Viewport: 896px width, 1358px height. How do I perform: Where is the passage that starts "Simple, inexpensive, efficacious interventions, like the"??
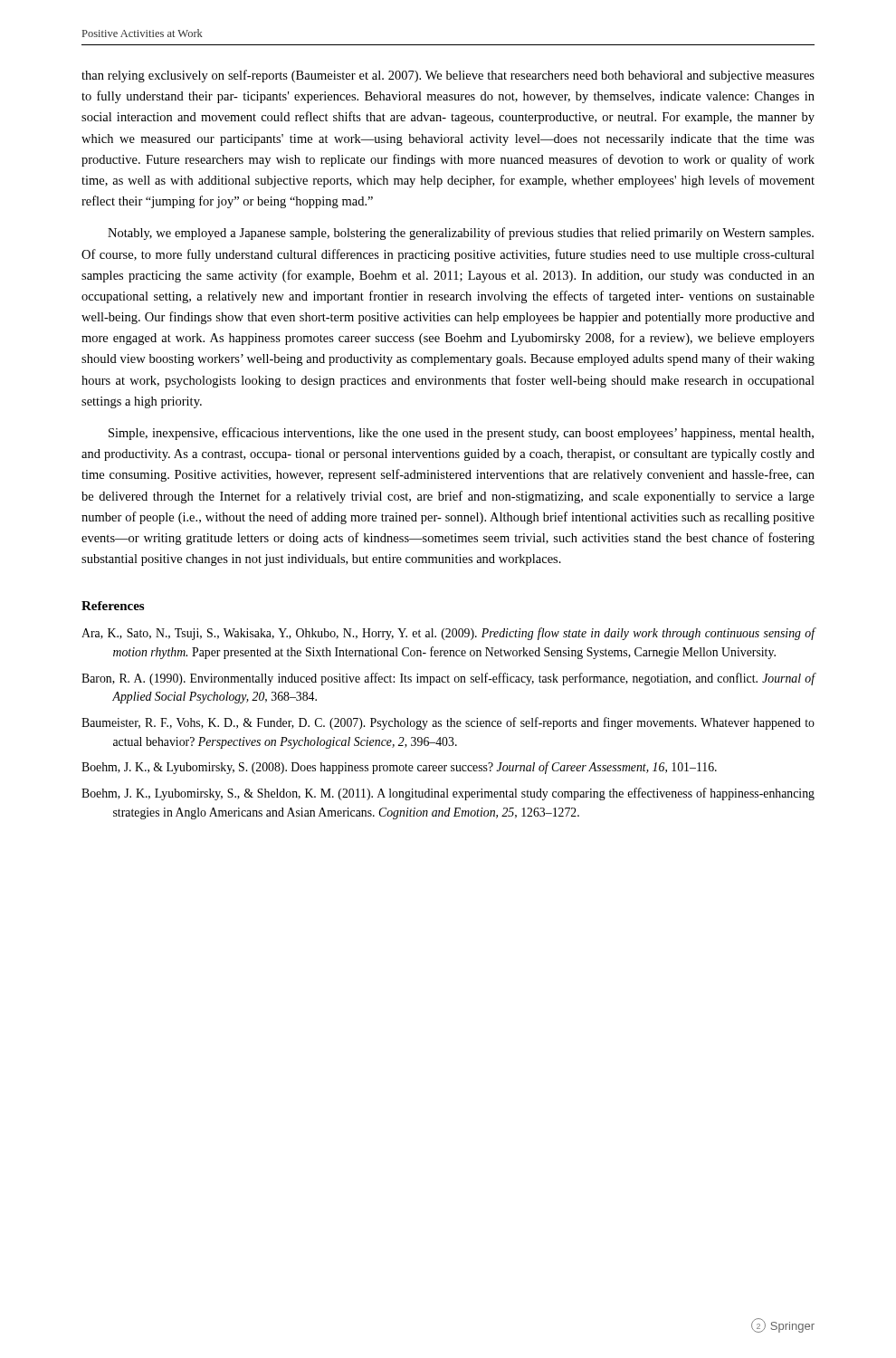[x=448, y=496]
